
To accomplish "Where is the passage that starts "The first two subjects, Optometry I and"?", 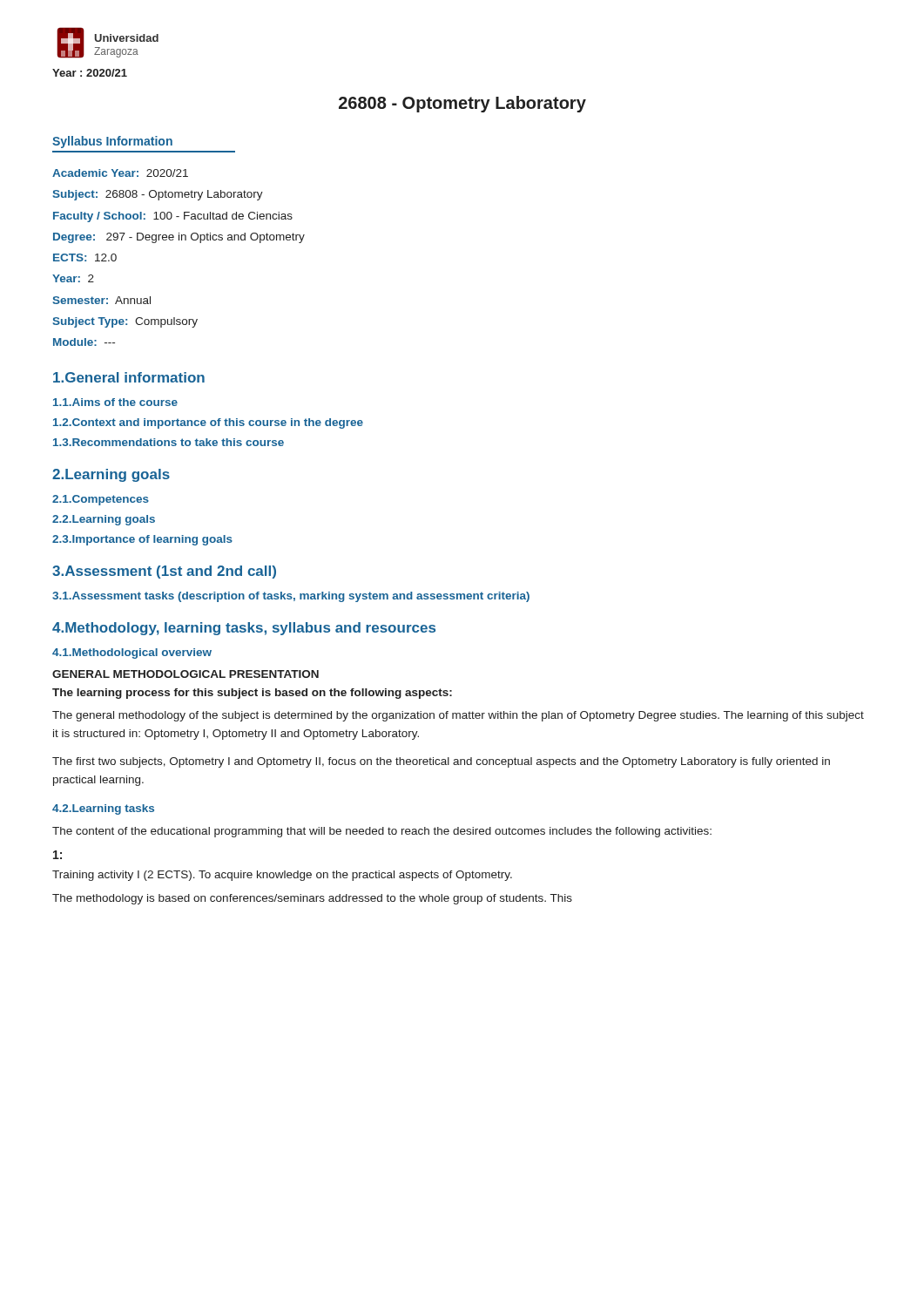I will click(441, 770).
